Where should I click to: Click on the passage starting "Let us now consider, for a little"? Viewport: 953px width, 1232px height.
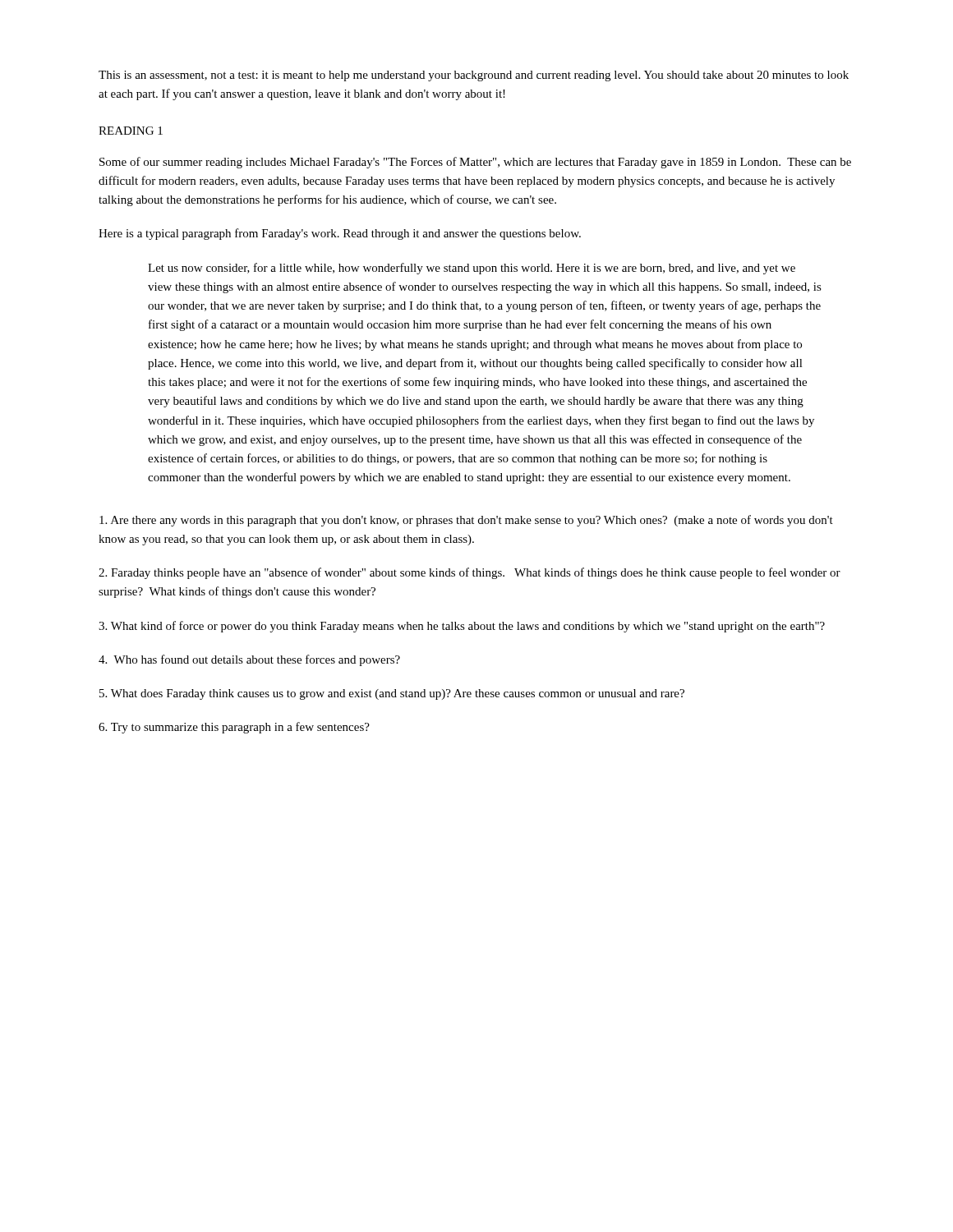(x=485, y=372)
